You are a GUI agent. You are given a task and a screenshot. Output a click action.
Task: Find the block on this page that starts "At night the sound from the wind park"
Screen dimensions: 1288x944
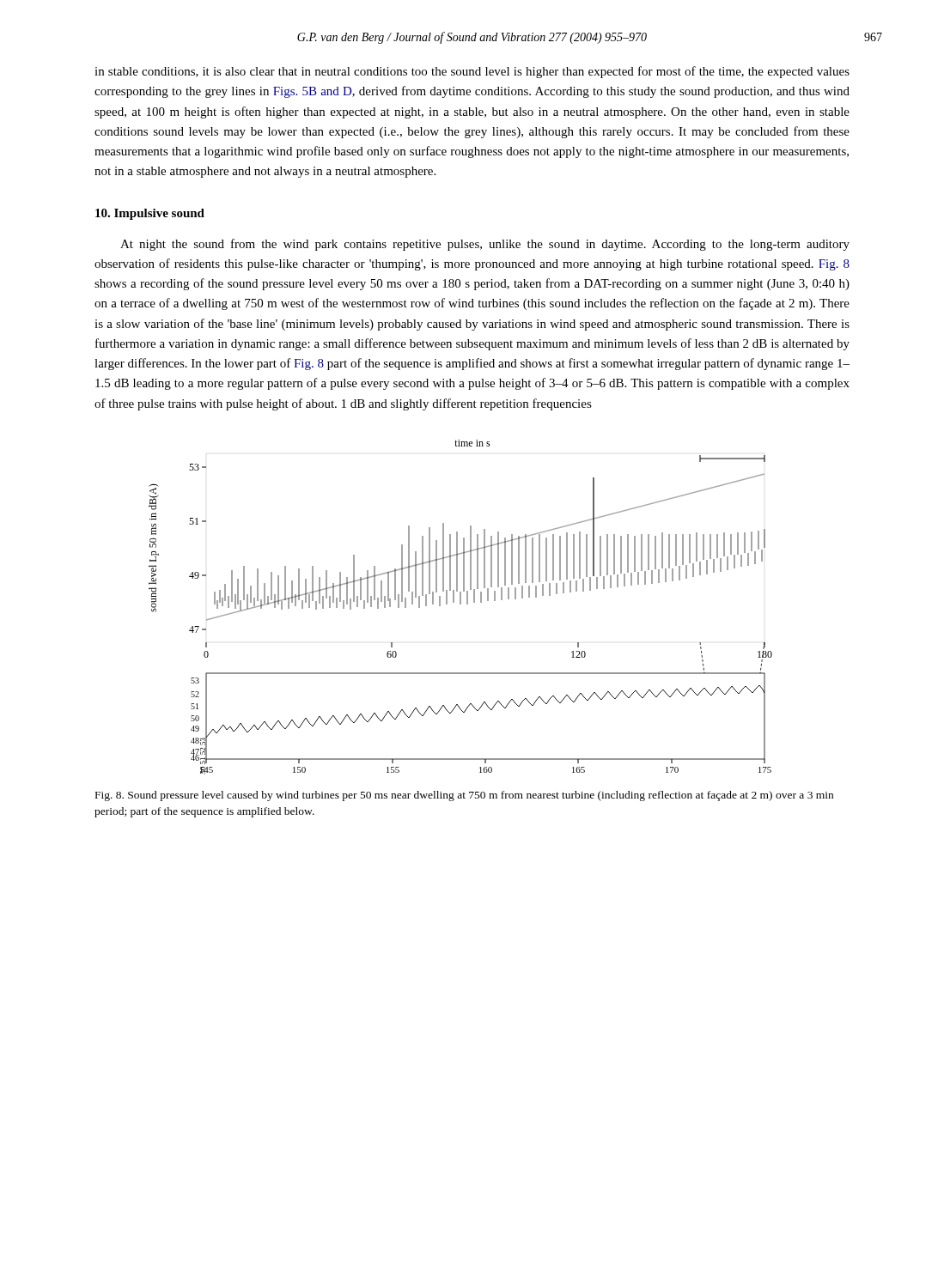tap(472, 324)
